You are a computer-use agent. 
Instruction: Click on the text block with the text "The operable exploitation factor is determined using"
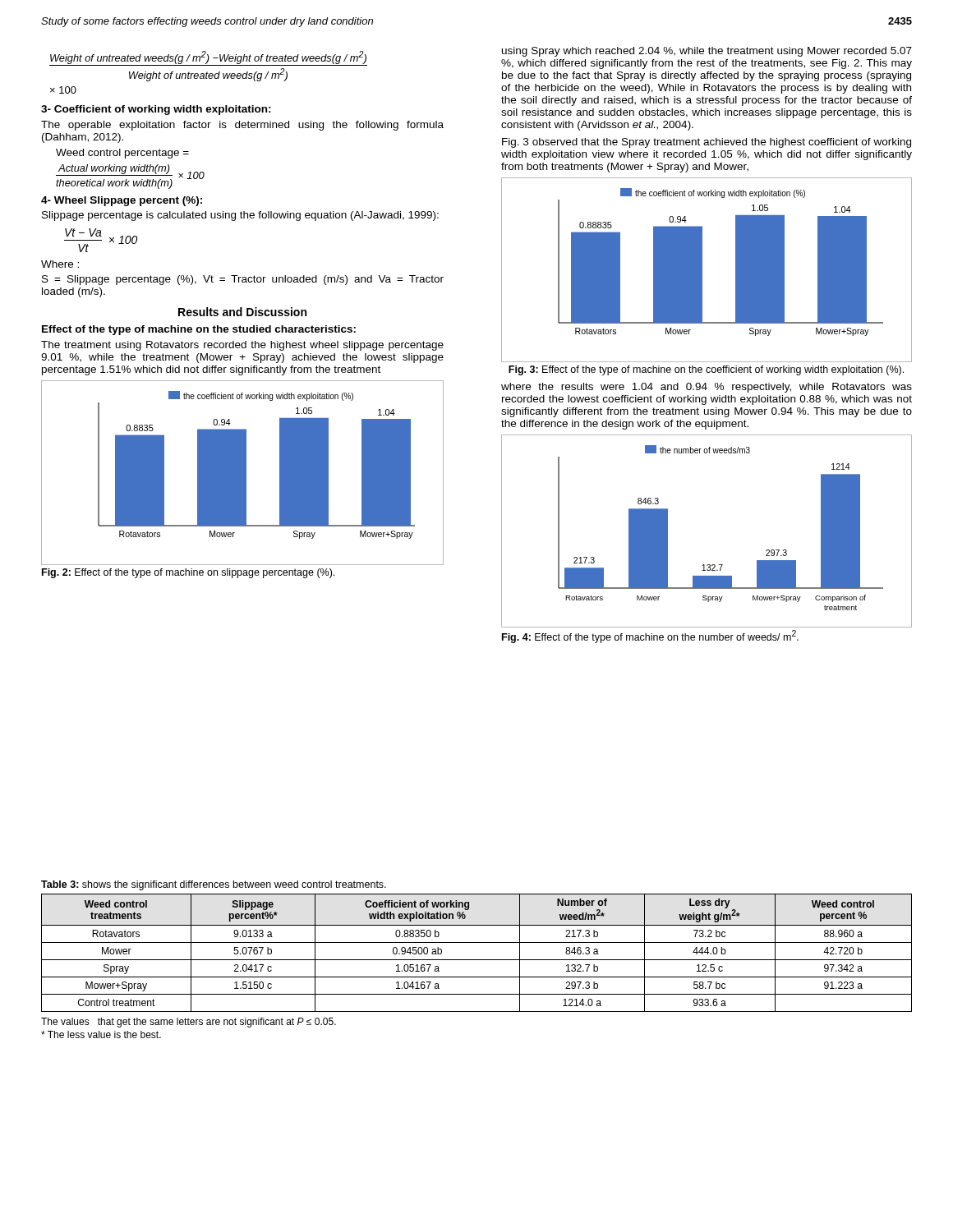[x=242, y=130]
